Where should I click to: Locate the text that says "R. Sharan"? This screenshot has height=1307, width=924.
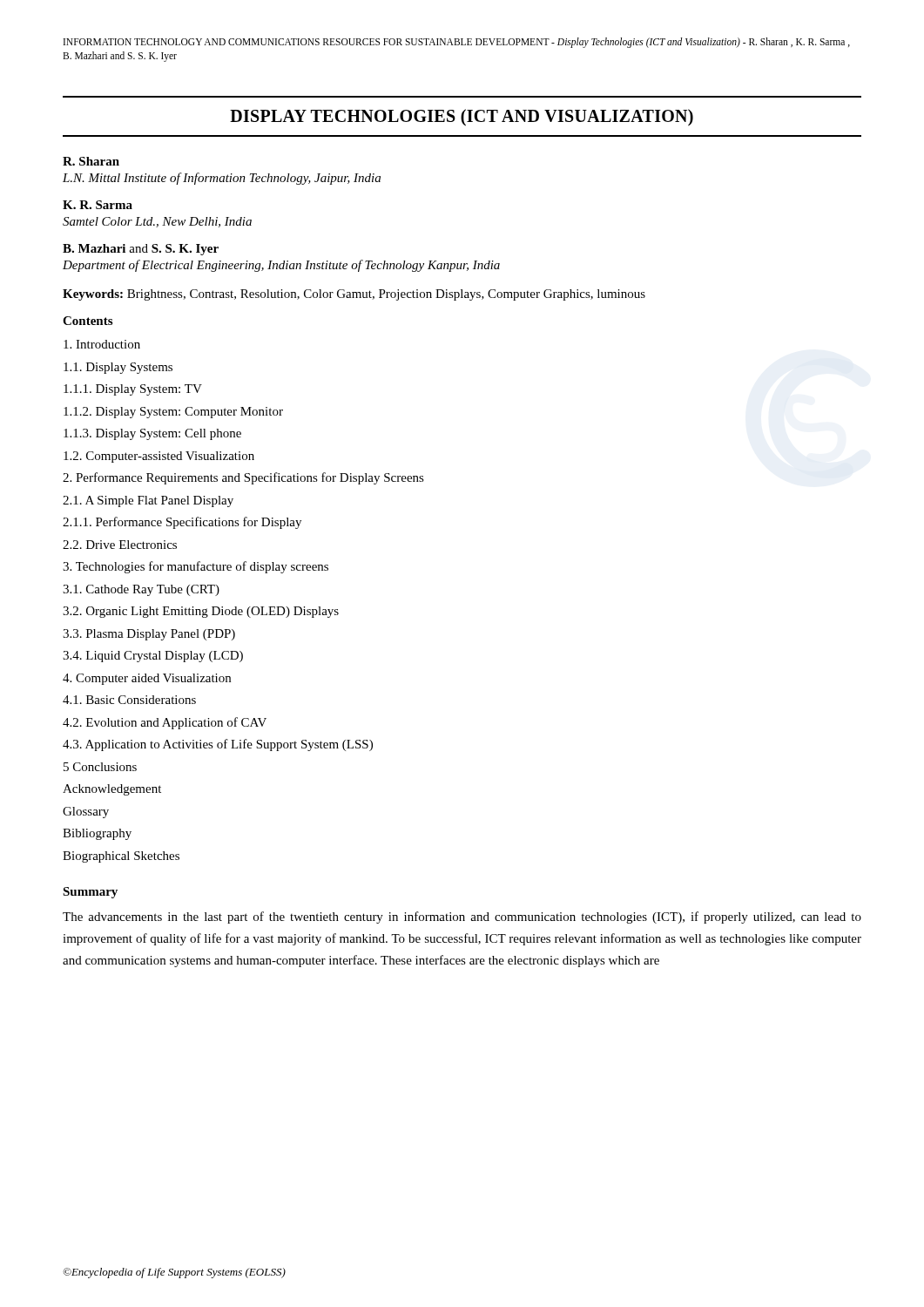pyautogui.click(x=91, y=161)
